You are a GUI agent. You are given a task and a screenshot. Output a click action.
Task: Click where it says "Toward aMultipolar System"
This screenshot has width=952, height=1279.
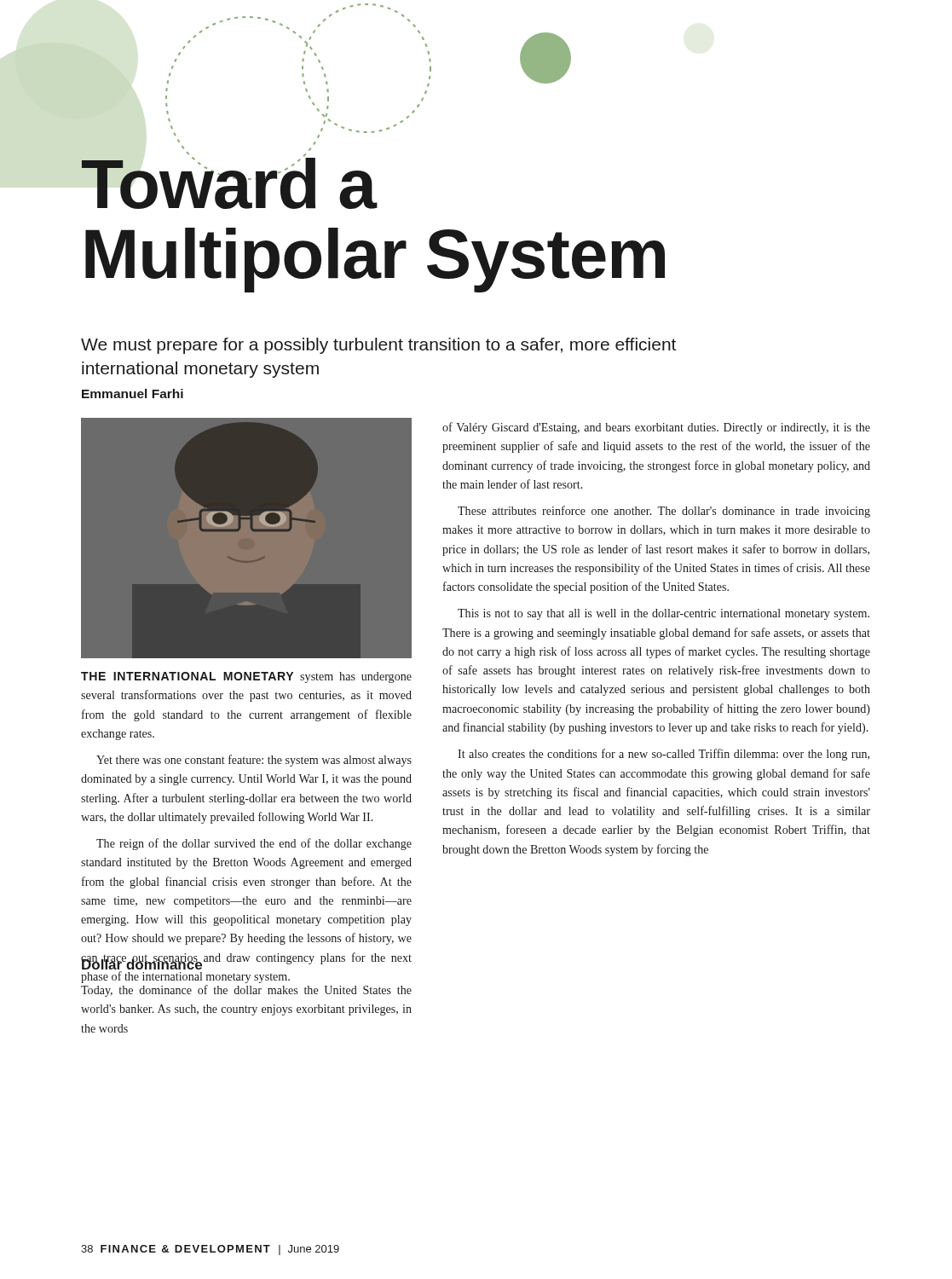[x=464, y=219]
